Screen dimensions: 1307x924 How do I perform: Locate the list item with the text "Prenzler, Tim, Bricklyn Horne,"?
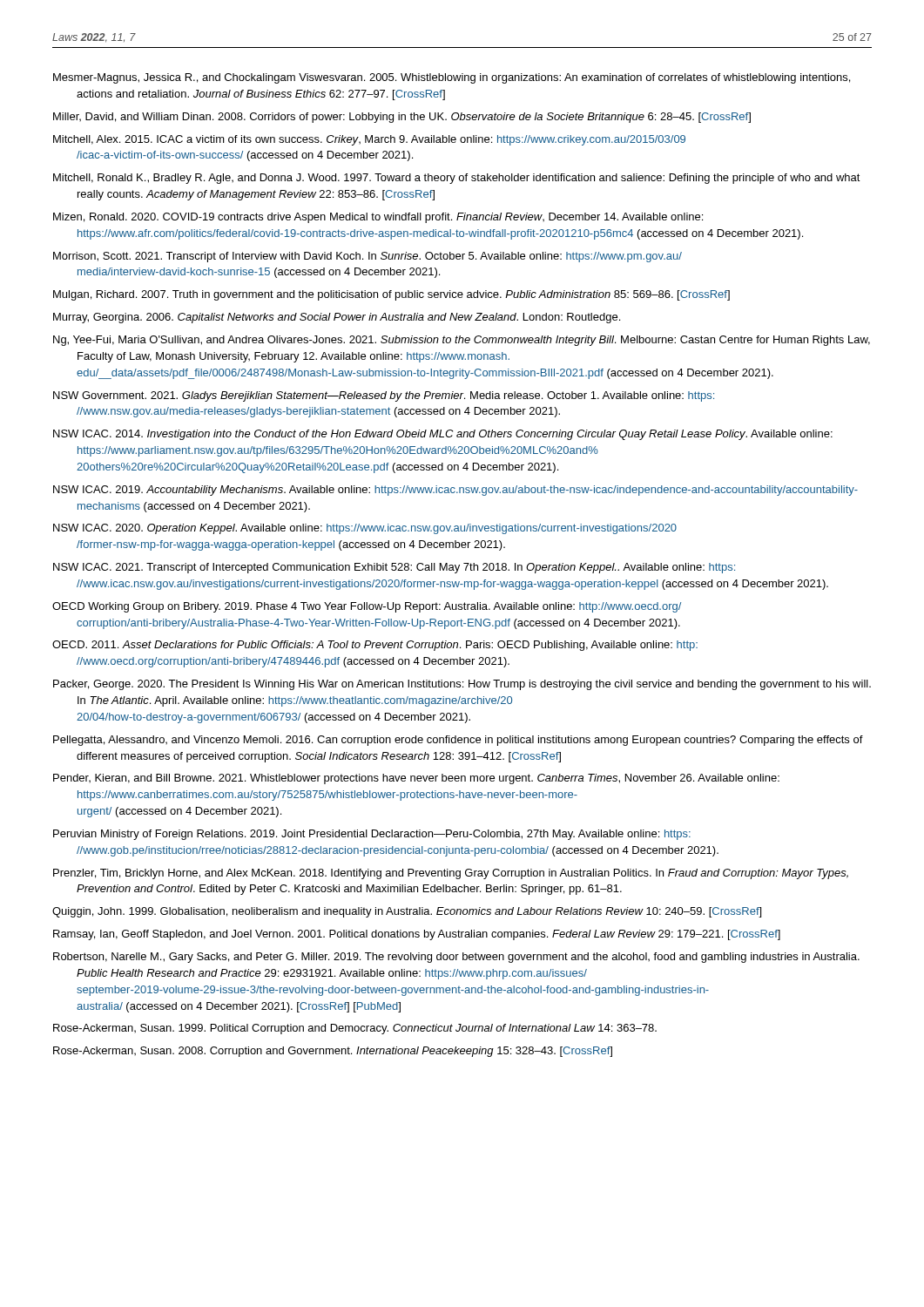pyautogui.click(x=451, y=881)
